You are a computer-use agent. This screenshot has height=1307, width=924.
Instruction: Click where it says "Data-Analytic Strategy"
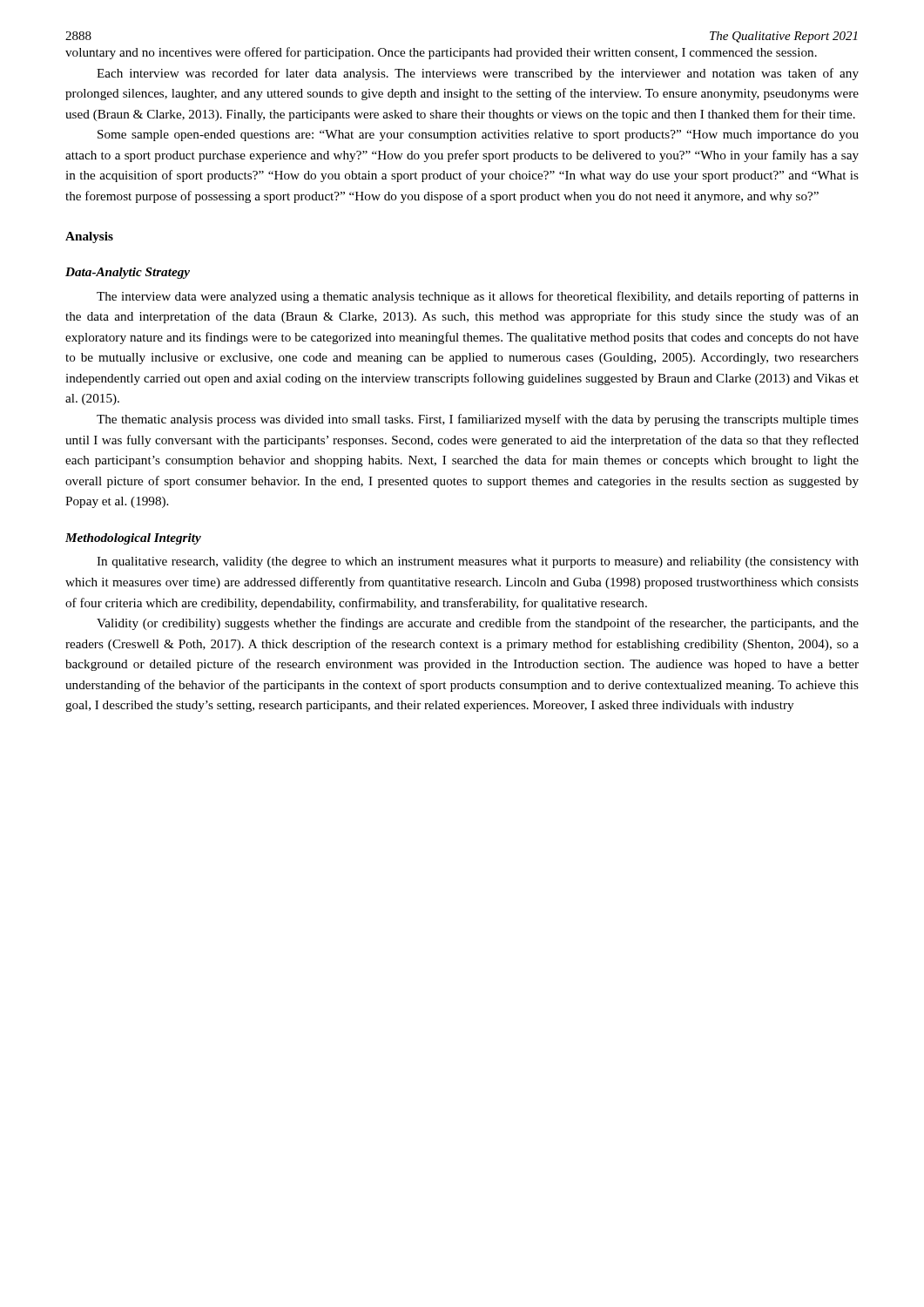click(x=128, y=273)
